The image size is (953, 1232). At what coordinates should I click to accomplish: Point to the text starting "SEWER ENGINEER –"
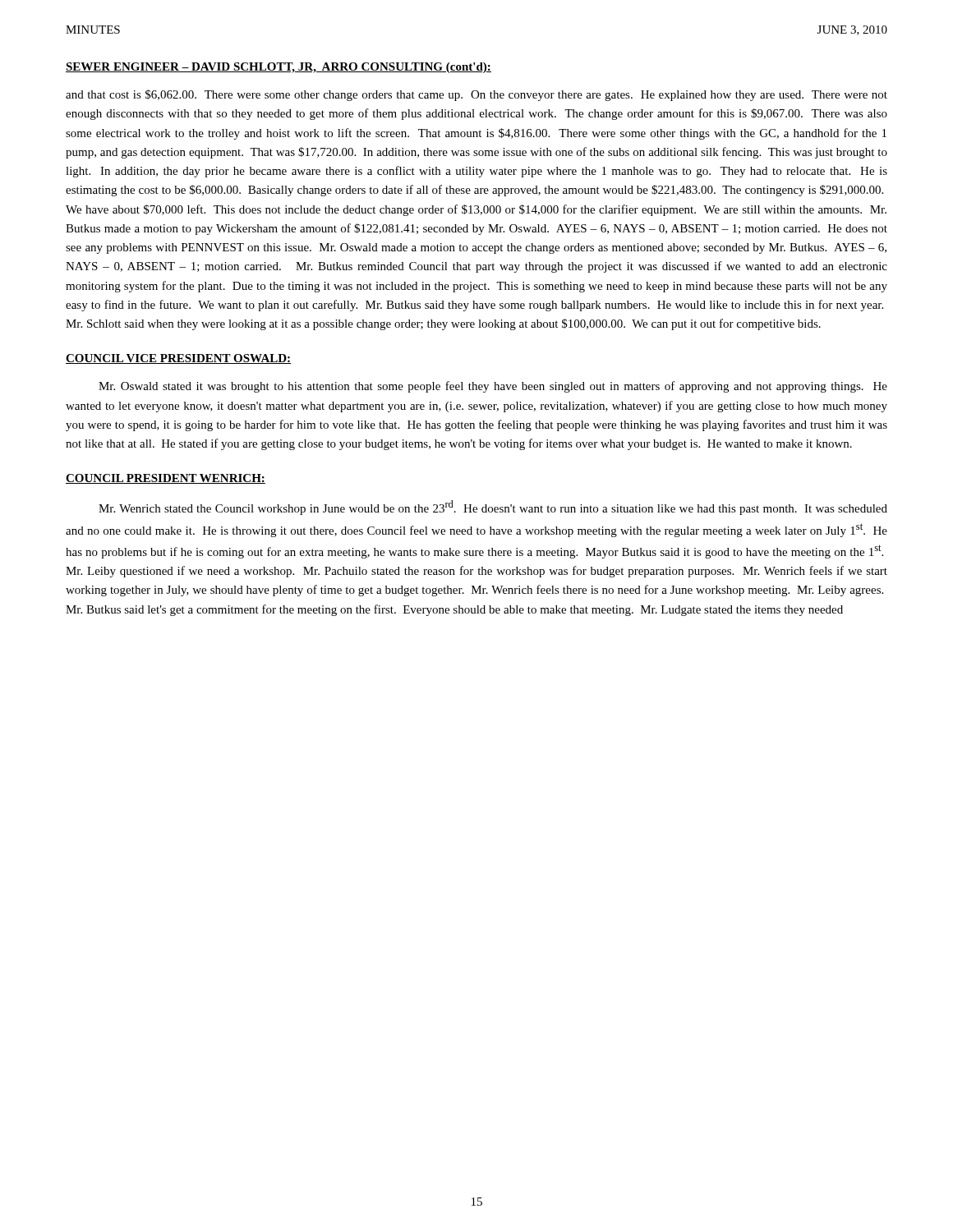[278, 67]
